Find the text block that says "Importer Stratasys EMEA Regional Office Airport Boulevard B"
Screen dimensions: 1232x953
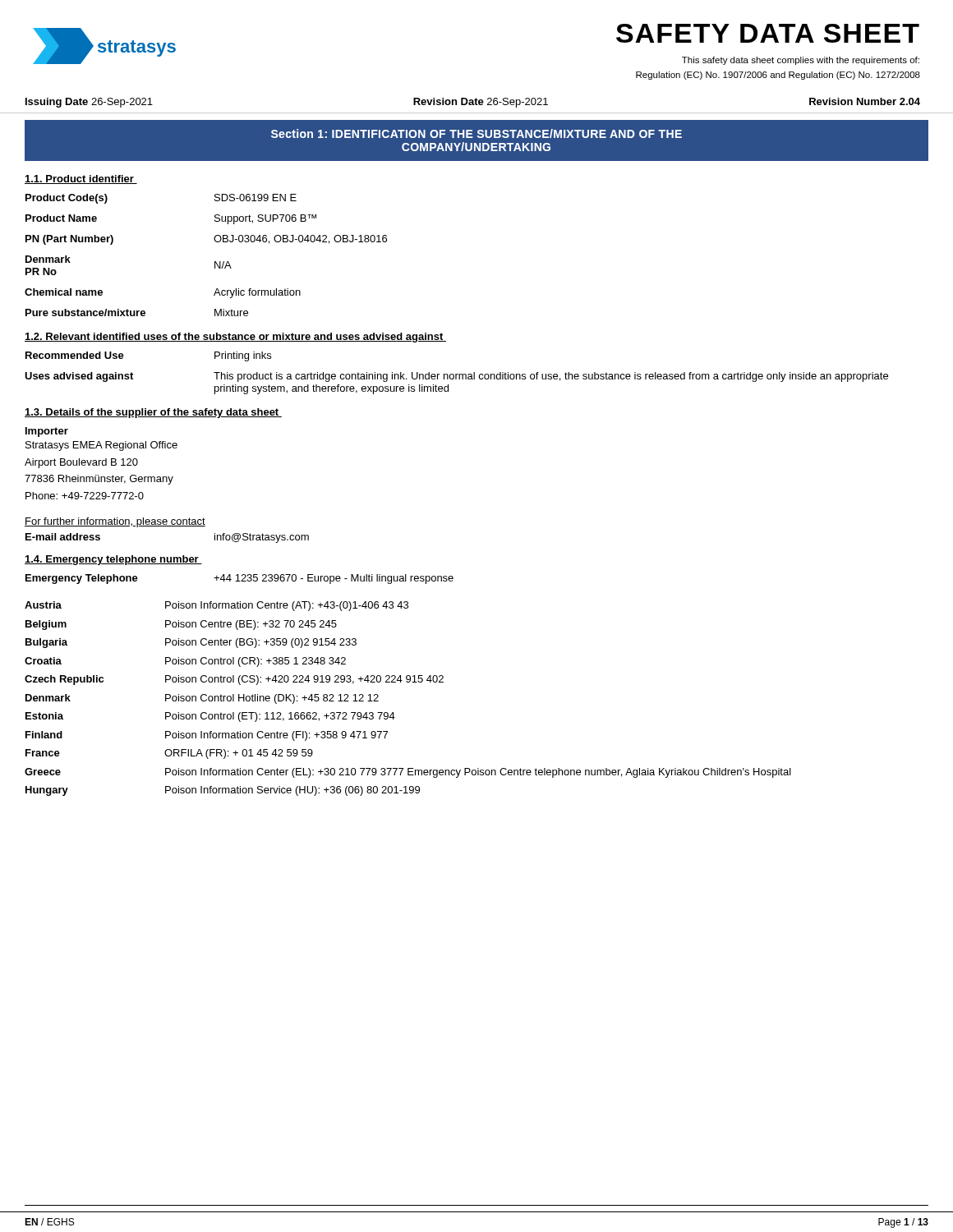point(47,432)
